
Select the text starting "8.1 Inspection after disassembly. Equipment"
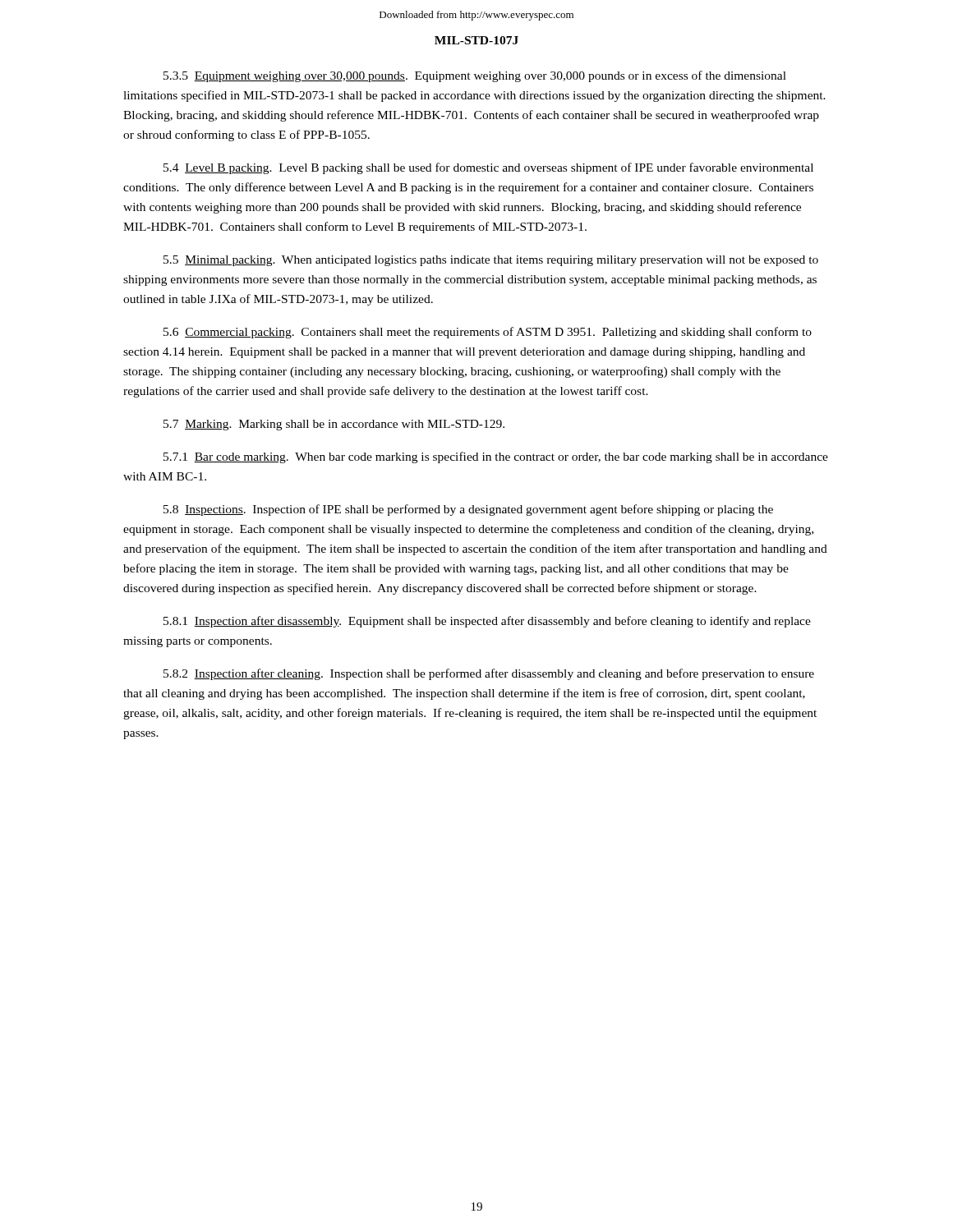coord(476,631)
